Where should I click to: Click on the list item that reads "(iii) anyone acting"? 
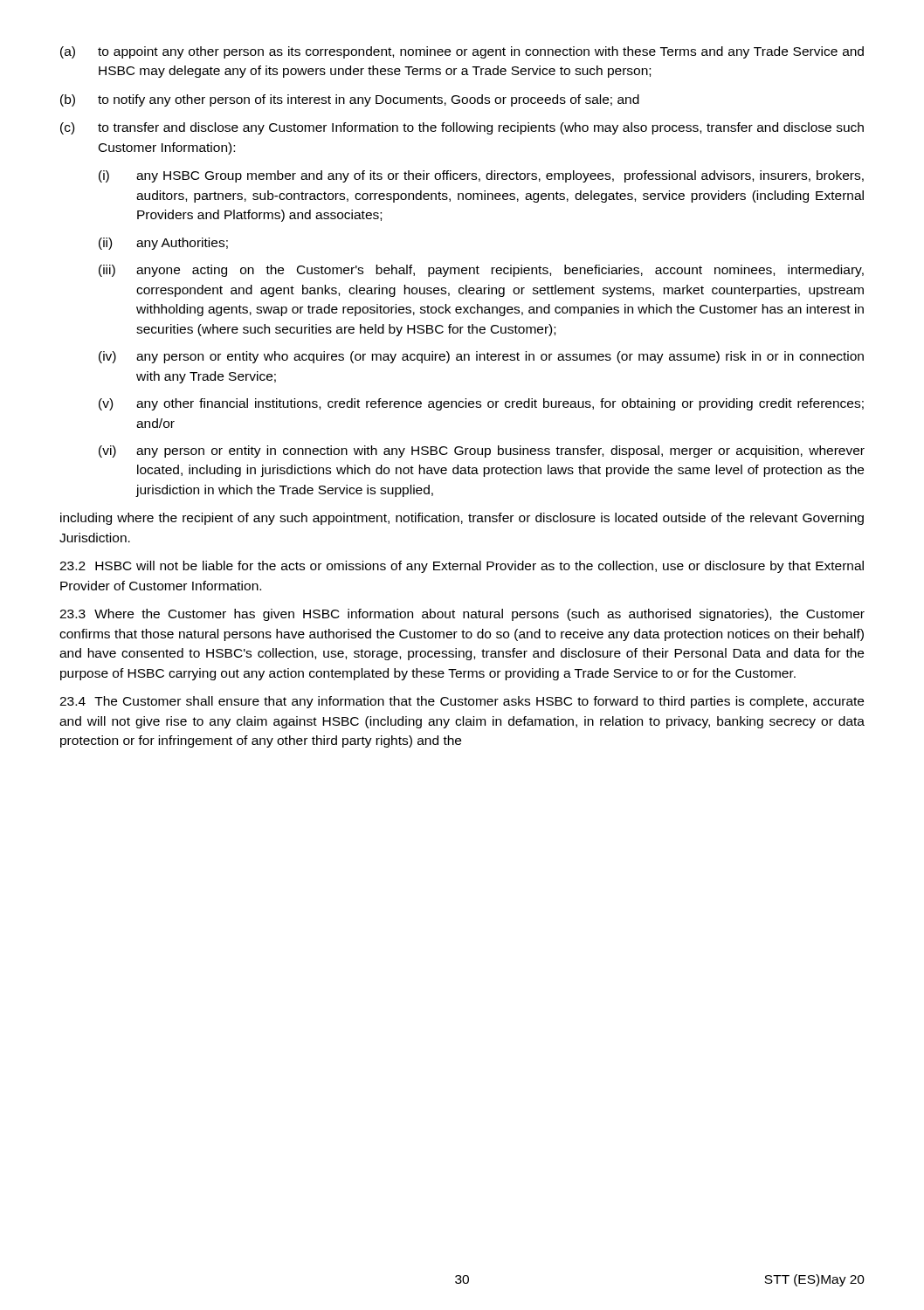point(481,300)
